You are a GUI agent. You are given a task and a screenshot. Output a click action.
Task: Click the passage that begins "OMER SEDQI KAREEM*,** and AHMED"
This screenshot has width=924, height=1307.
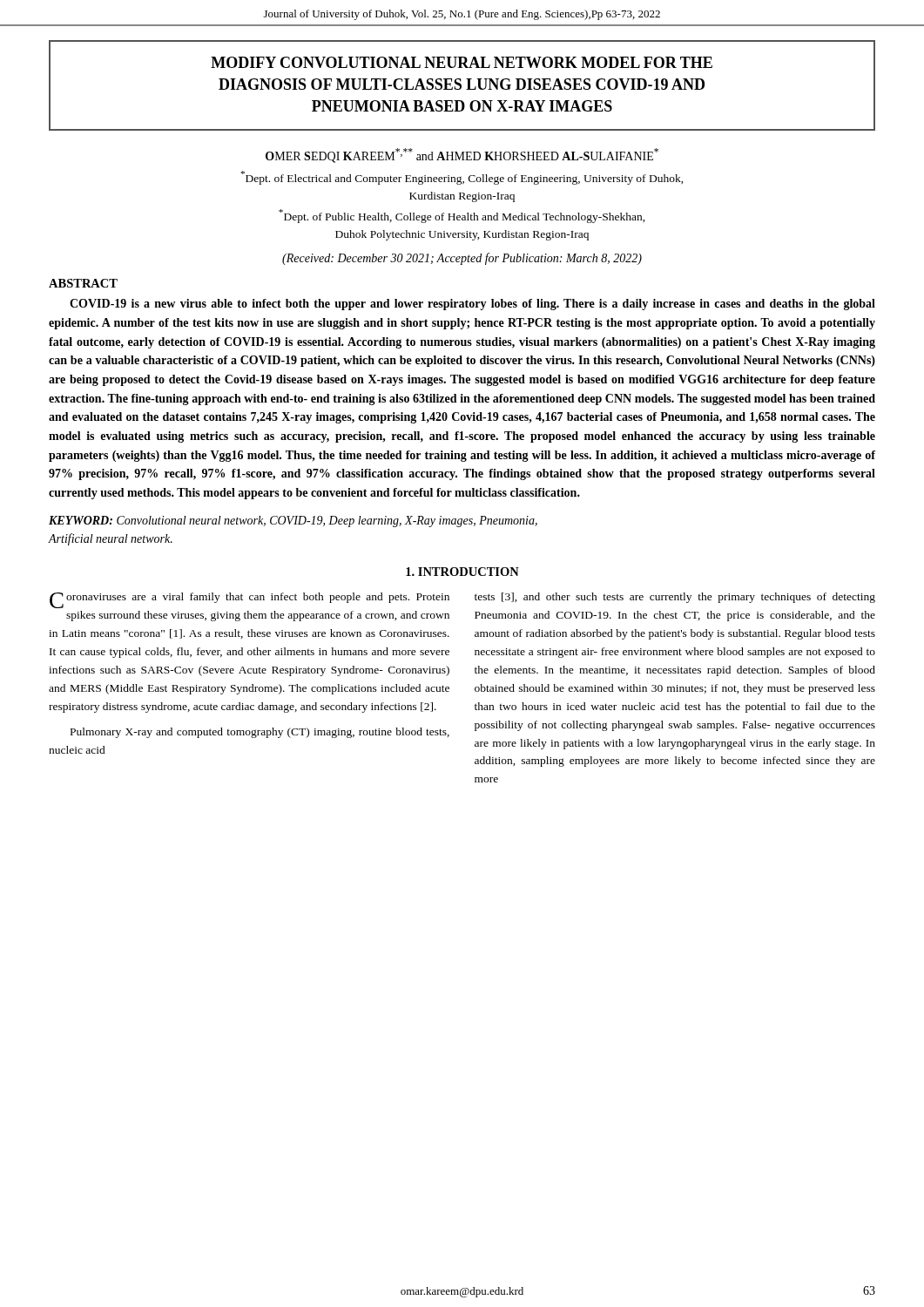tap(462, 154)
